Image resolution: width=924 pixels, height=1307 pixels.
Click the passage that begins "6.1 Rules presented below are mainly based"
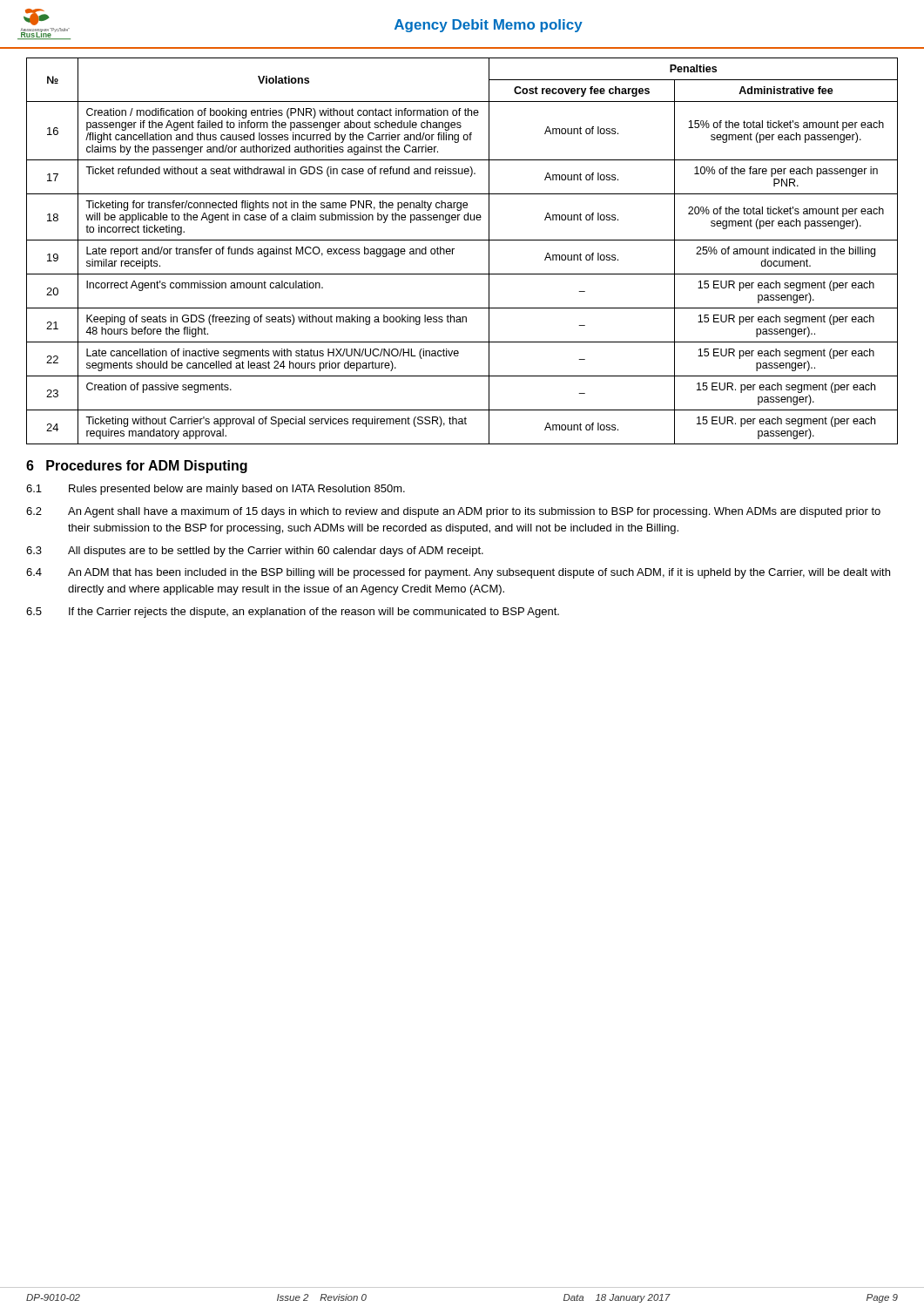tap(216, 490)
